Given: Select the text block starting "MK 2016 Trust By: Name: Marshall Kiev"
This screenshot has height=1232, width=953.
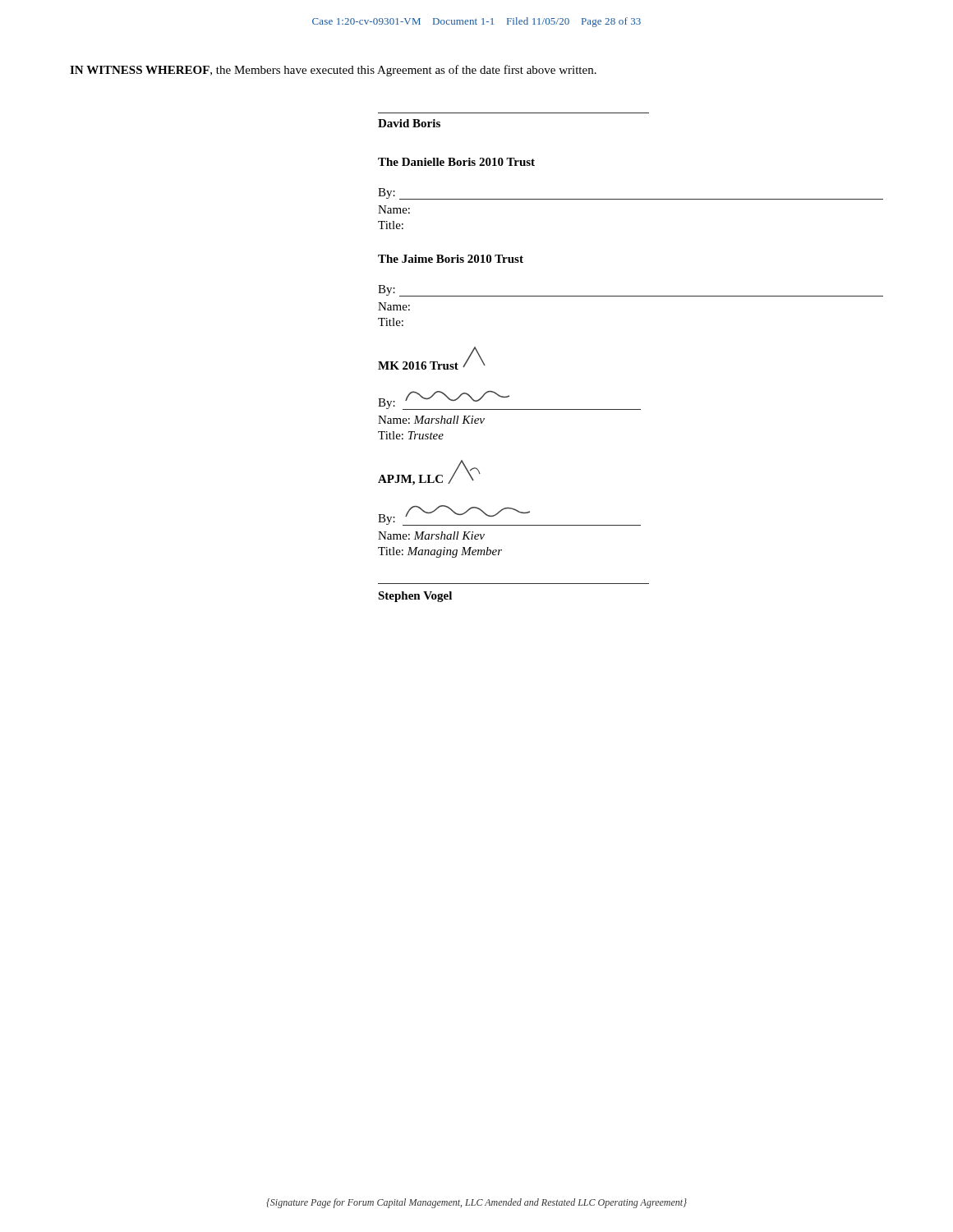Looking at the screenshot, I should click(432, 358).
